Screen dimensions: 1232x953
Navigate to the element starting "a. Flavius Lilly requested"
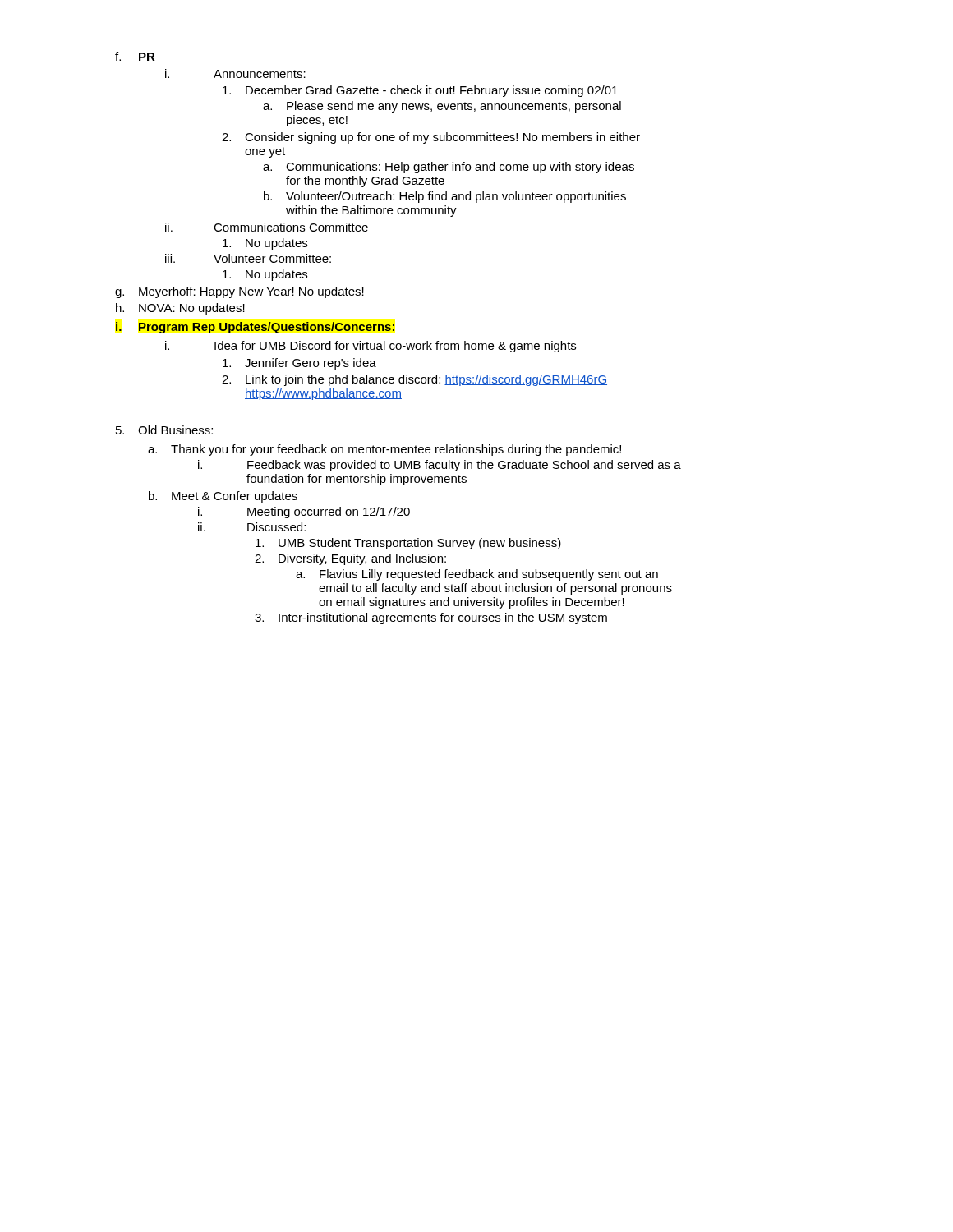(484, 588)
